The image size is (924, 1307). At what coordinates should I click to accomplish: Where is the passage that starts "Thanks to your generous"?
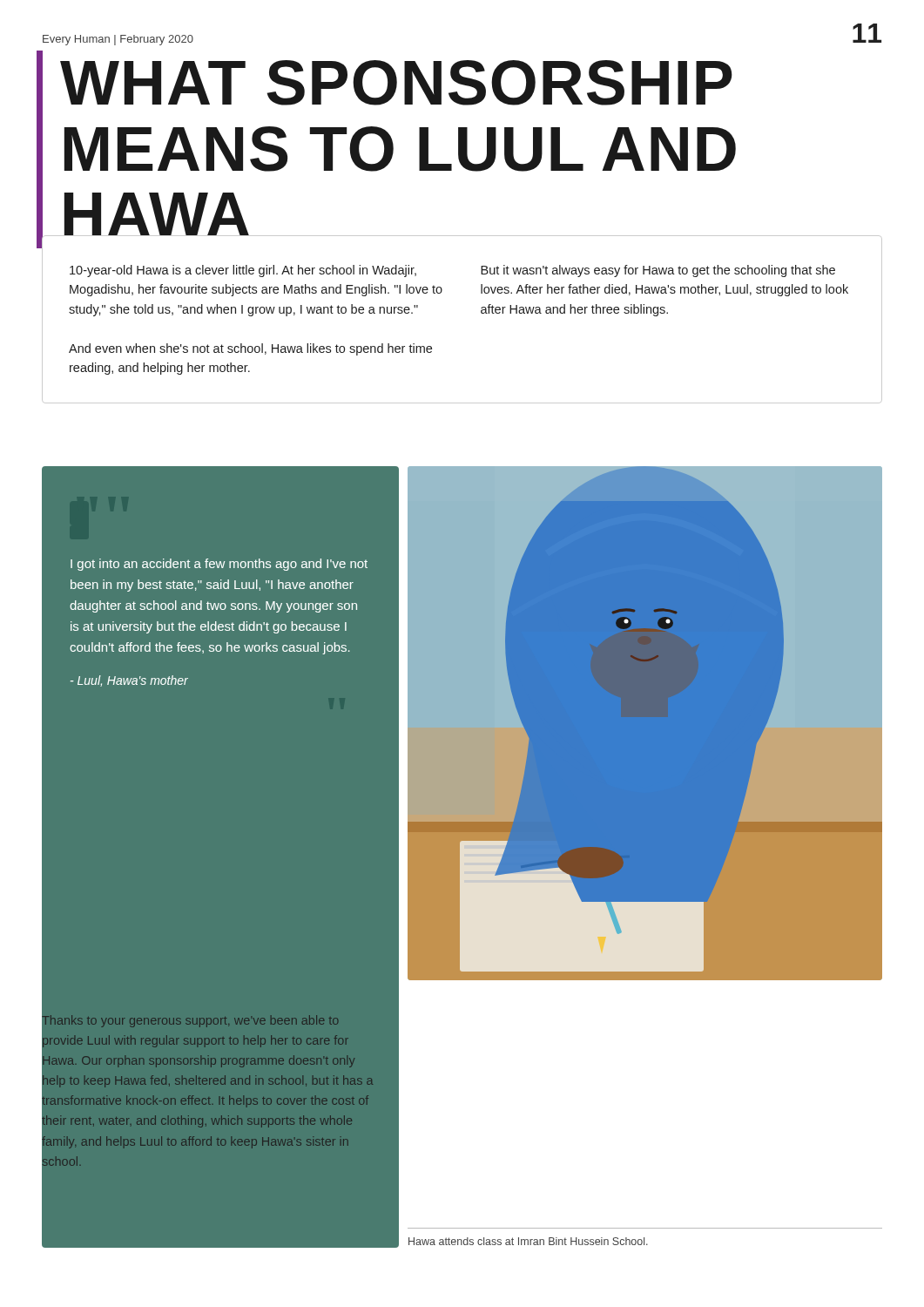[207, 1091]
